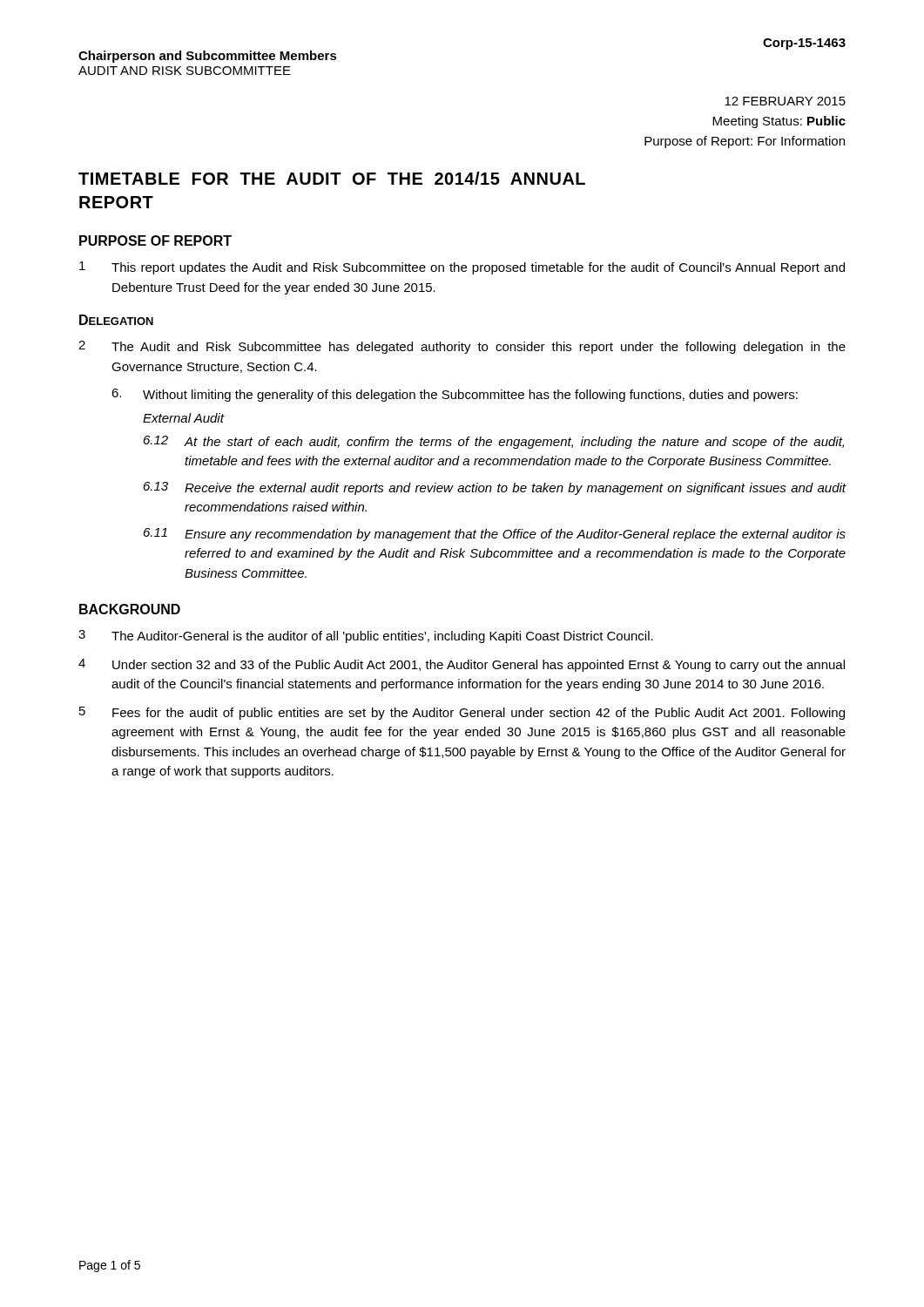Find the text block starting "6.11 Ensure any recommendation"
924x1307 pixels.
coord(494,554)
